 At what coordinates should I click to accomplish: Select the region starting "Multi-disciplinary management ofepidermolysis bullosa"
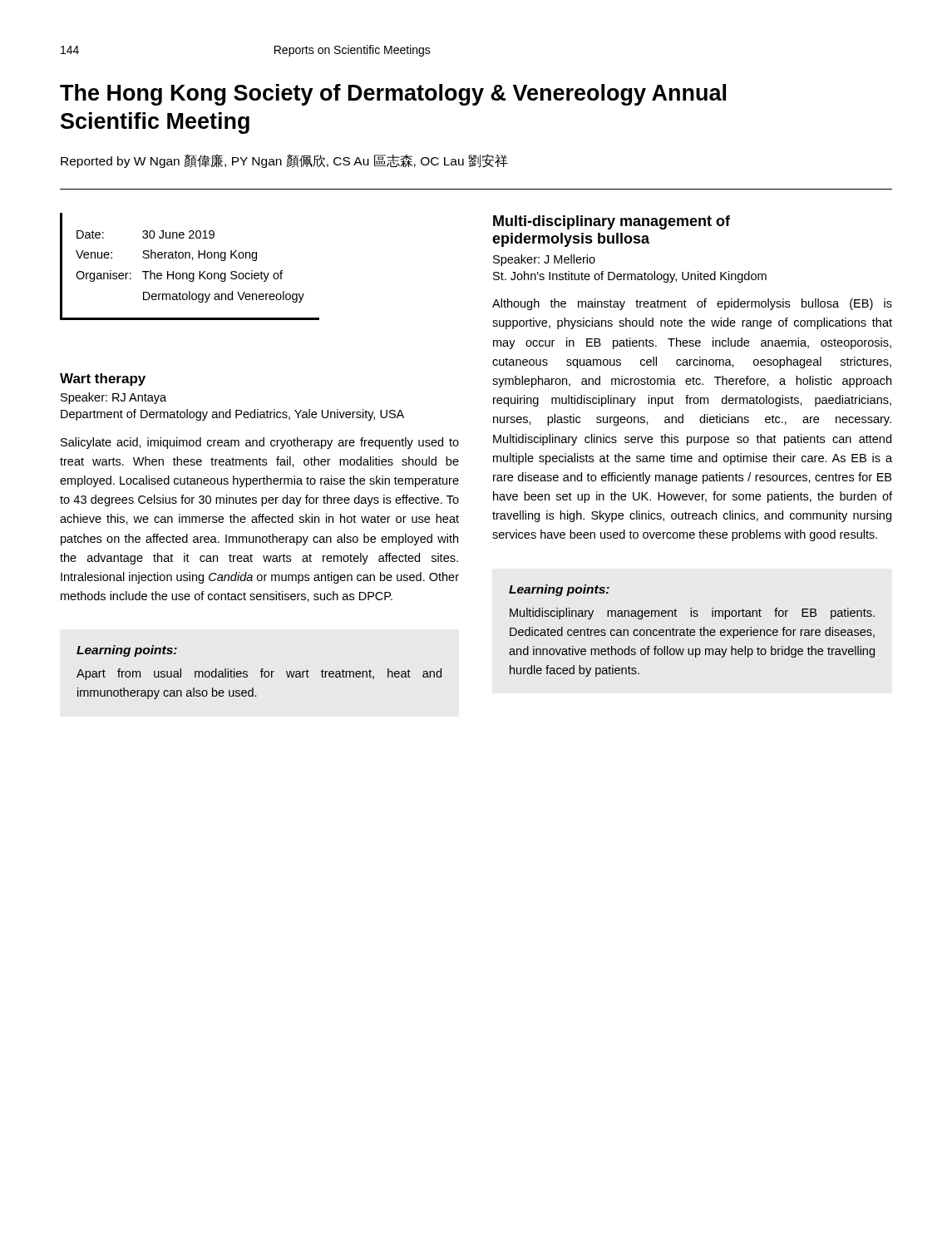692,231
